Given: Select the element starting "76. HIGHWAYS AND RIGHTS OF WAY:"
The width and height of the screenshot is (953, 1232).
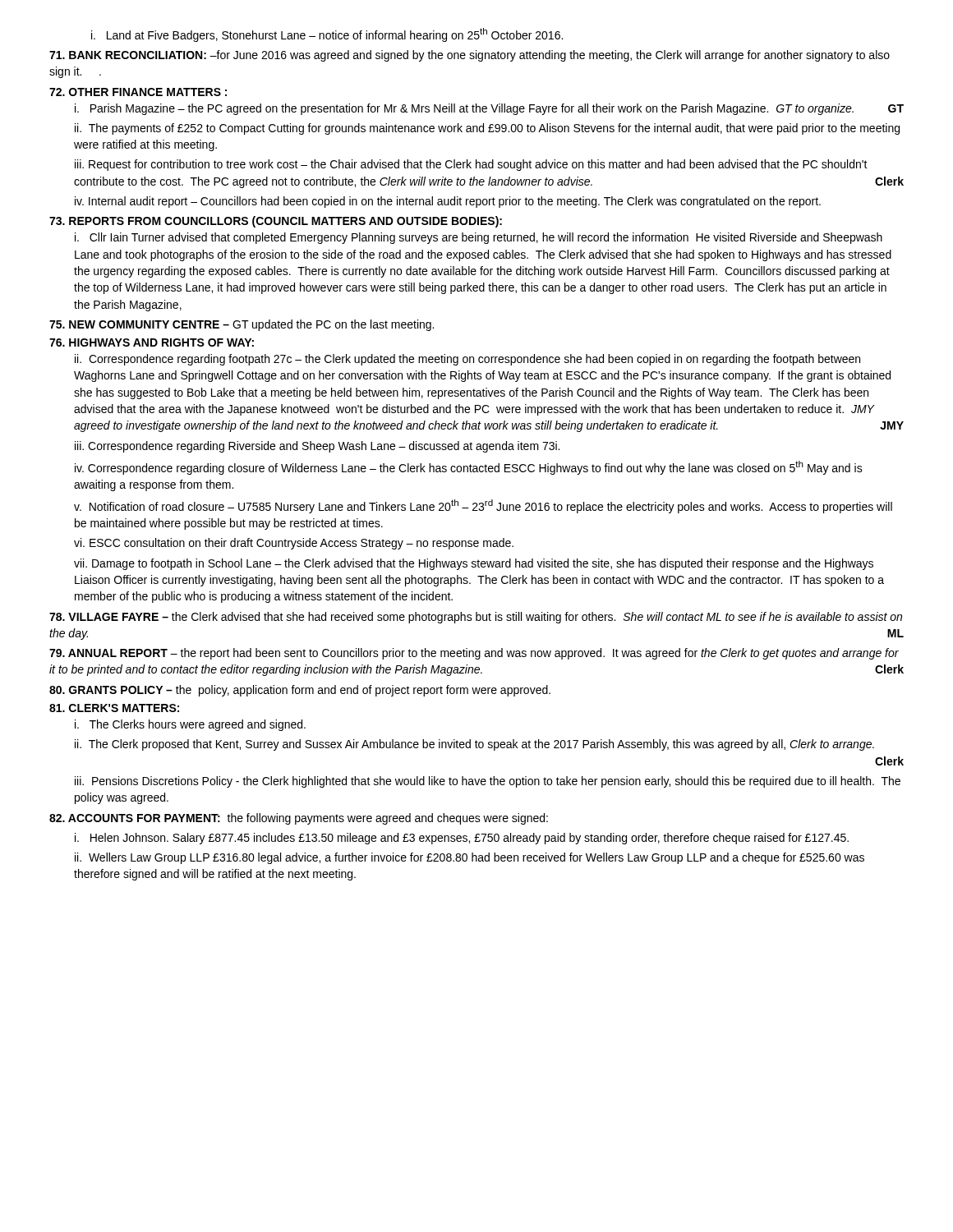Looking at the screenshot, I should [x=152, y=343].
